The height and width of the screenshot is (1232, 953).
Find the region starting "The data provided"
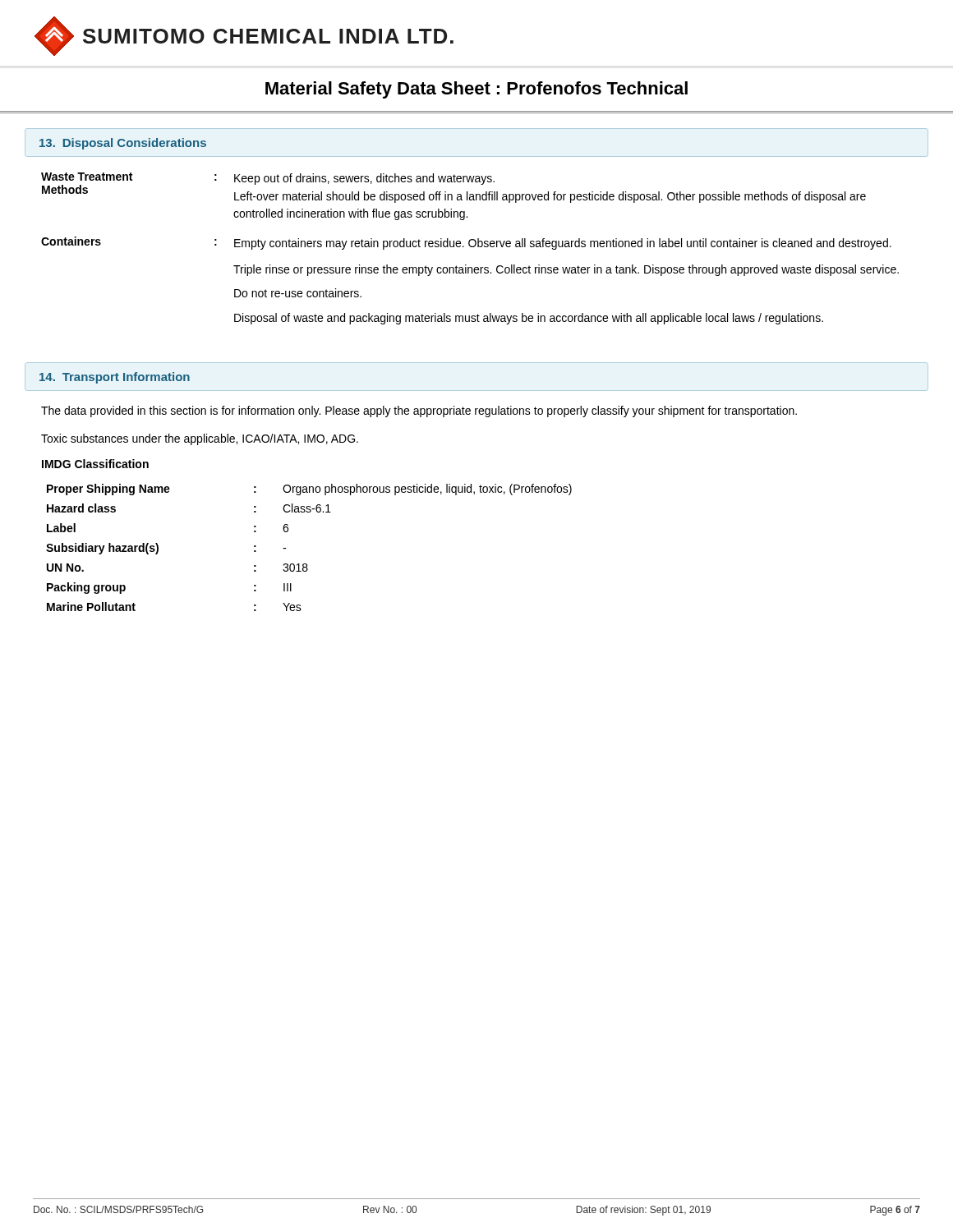pyautogui.click(x=476, y=425)
